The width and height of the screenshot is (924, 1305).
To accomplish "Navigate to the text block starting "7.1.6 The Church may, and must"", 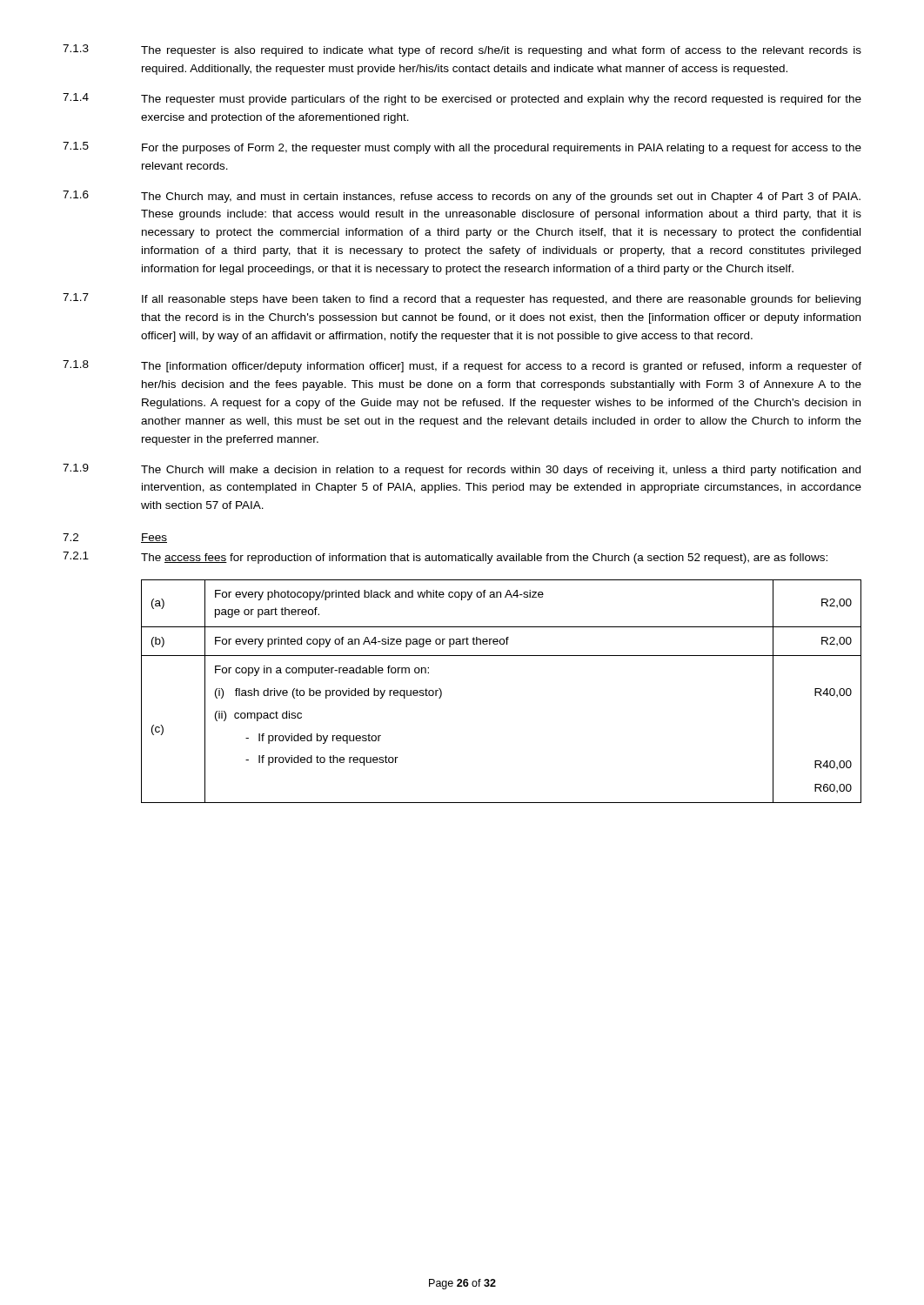I will pos(462,233).
